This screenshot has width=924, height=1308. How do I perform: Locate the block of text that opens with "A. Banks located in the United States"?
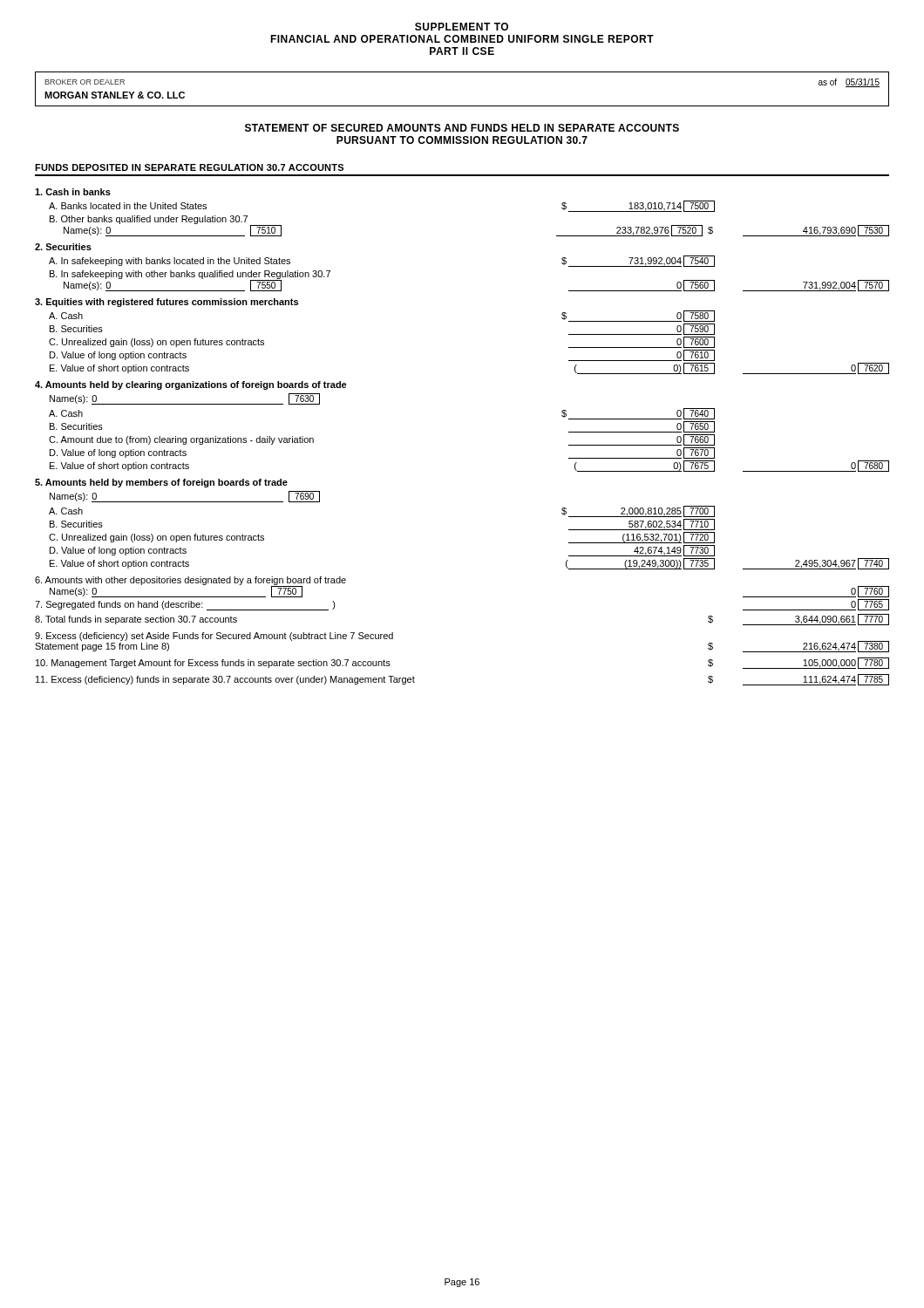point(127,206)
